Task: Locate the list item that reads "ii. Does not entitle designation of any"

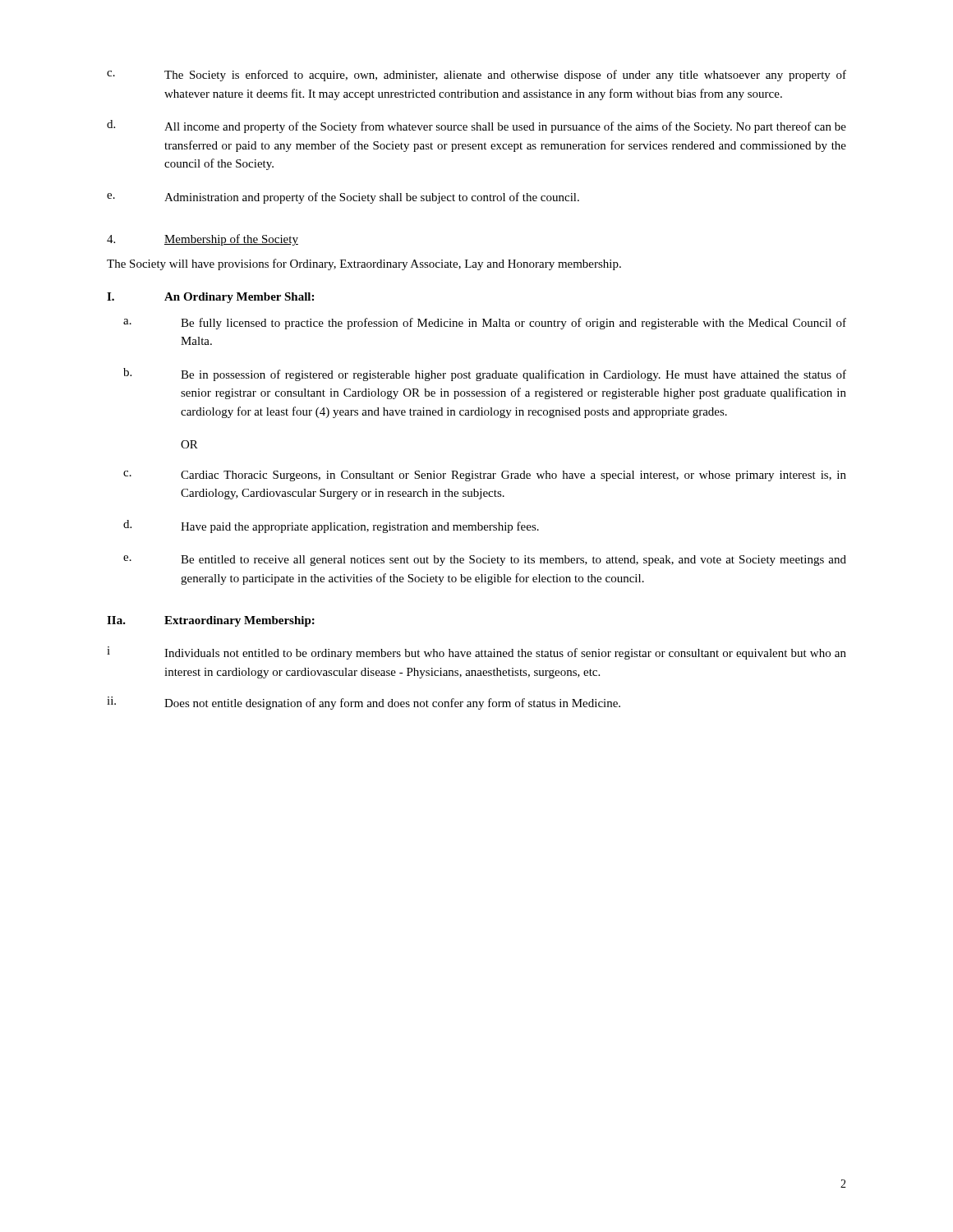Action: [476, 703]
